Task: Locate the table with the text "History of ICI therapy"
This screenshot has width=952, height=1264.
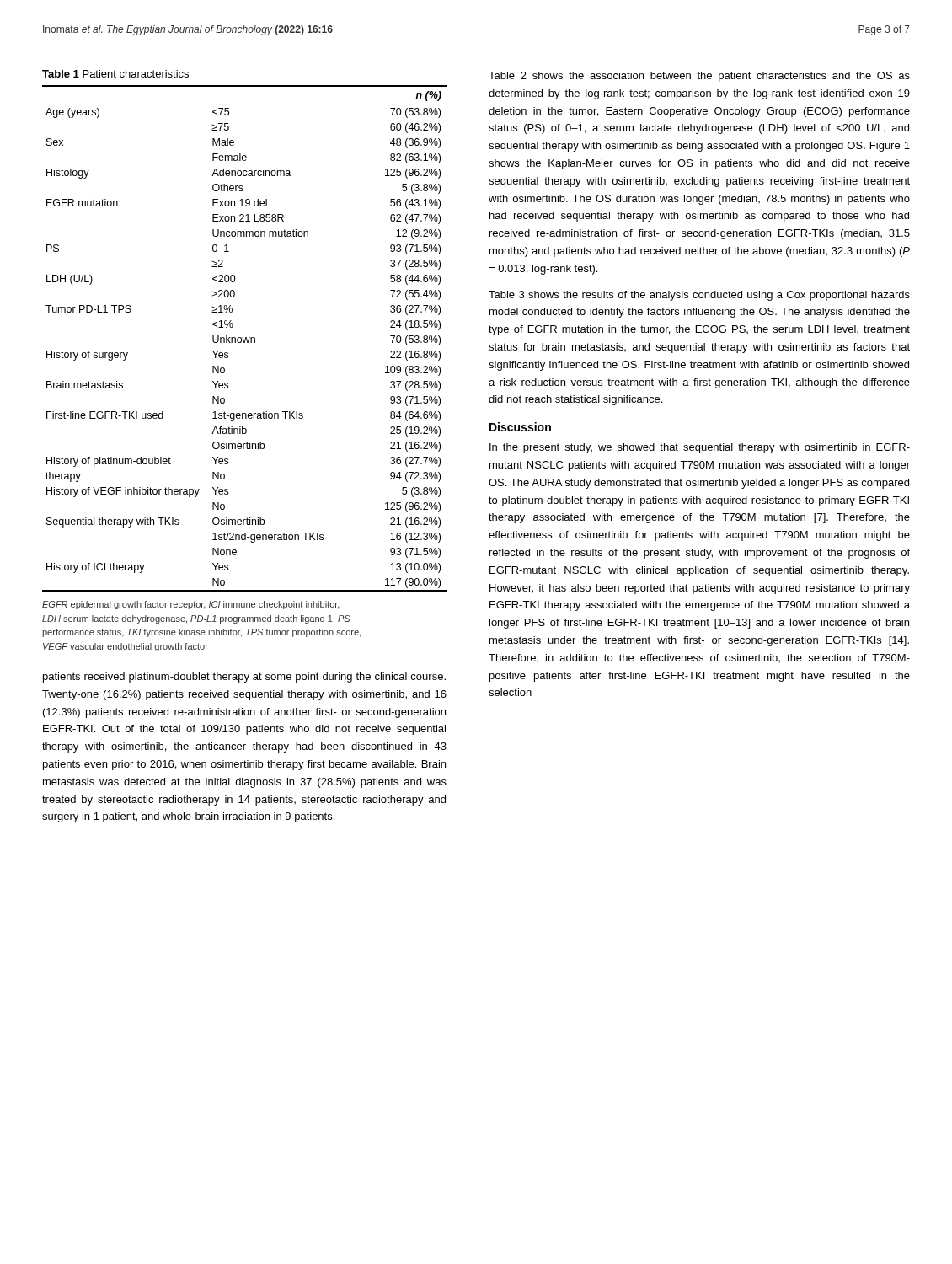Action: pyautogui.click(x=244, y=338)
